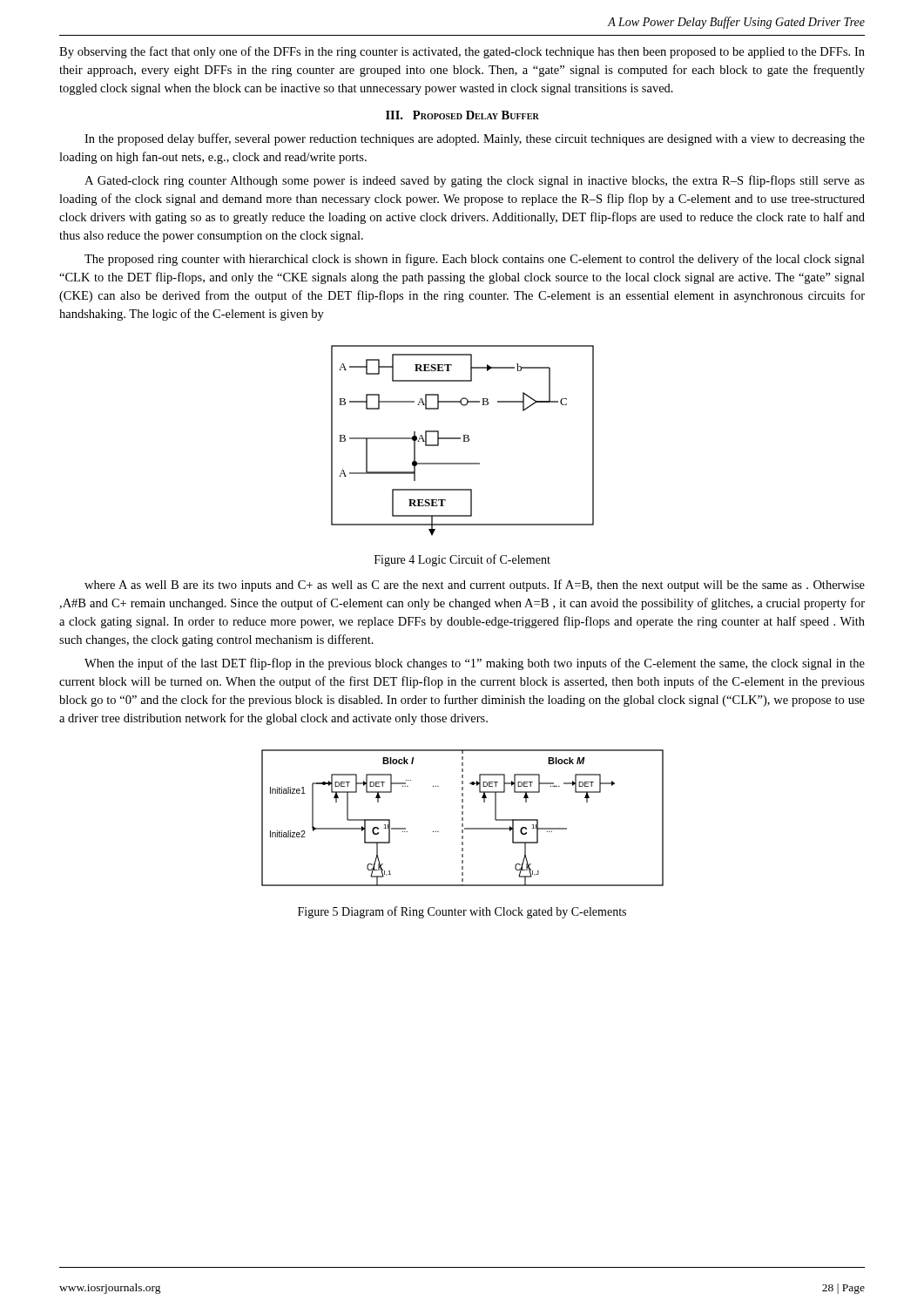Point to the text starting "In the proposed"
This screenshot has height=1307, width=924.
pos(462,227)
